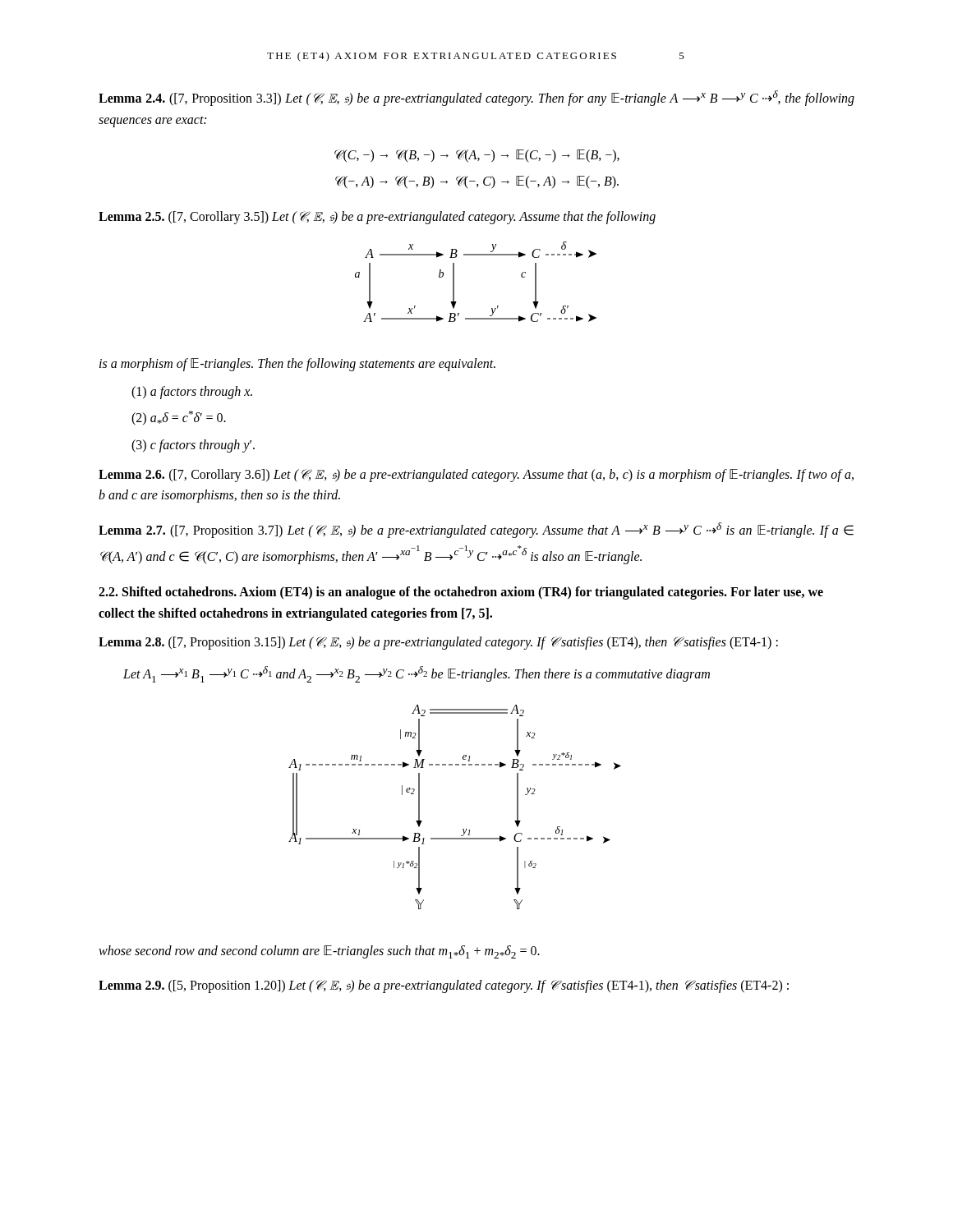953x1232 pixels.
Task: Locate the list item containing "(3) c factors through"
Action: click(193, 445)
